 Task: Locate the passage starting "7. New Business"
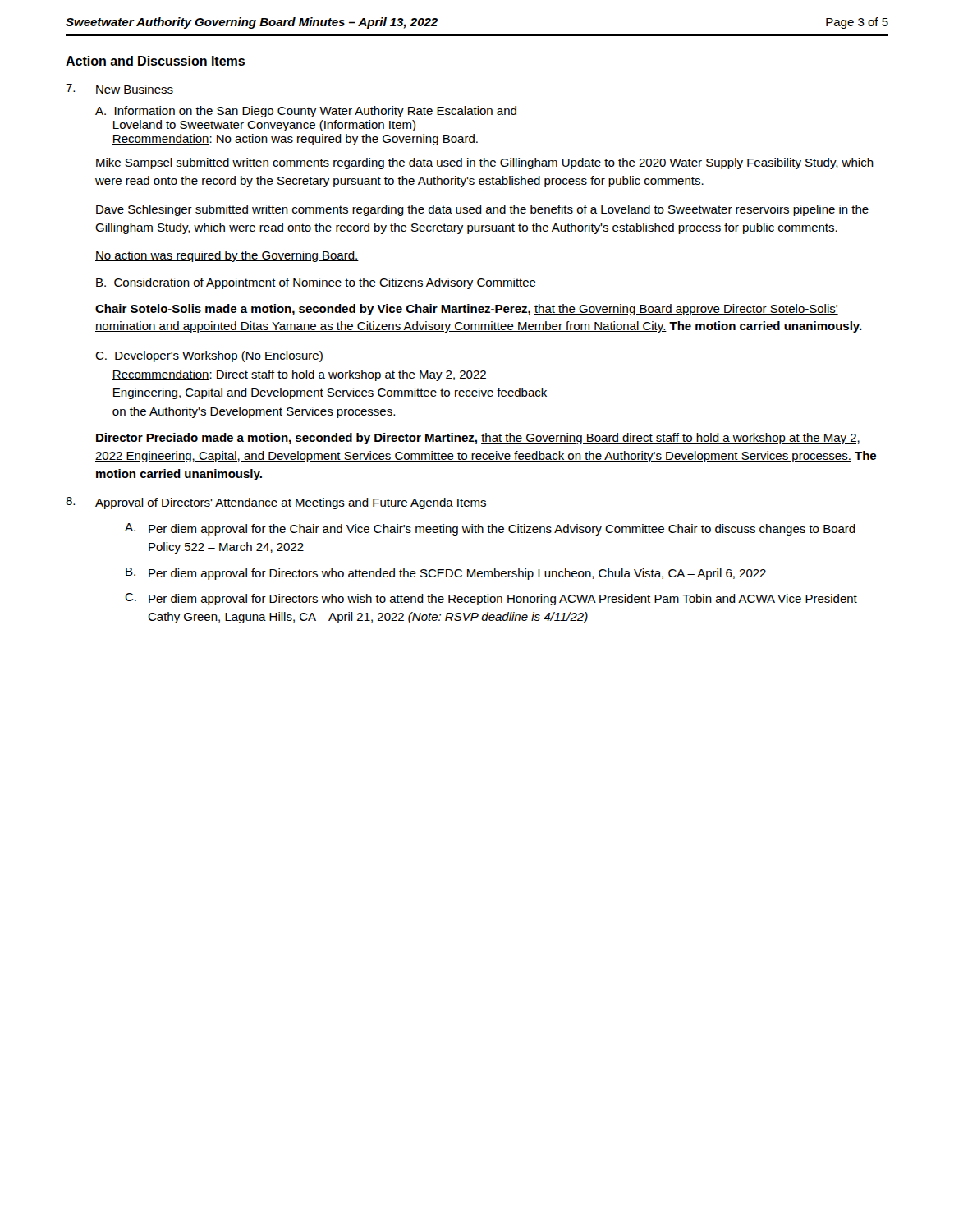[119, 89]
